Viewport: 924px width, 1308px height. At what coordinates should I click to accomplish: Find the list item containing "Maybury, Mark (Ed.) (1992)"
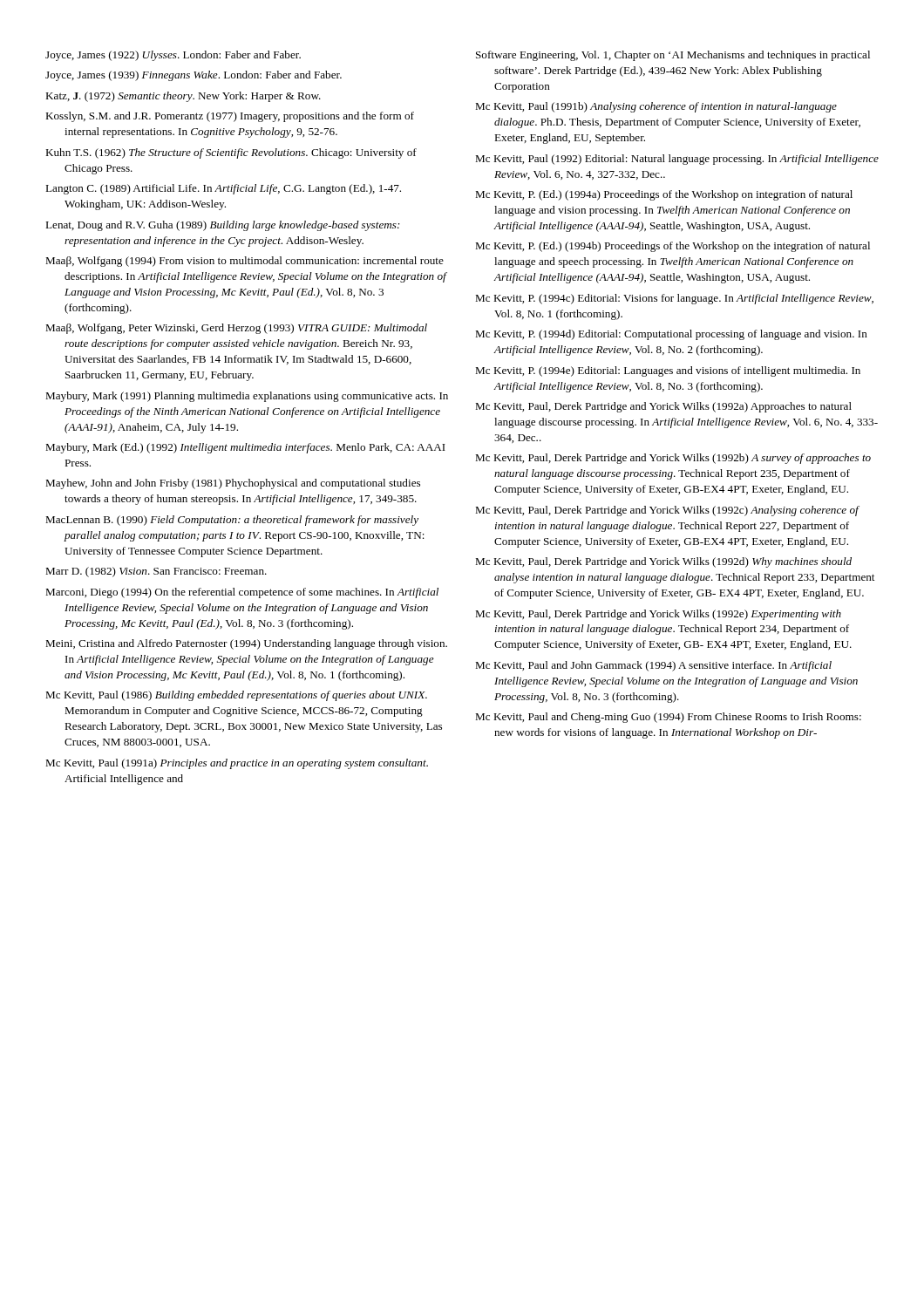pyautogui.click(x=246, y=455)
